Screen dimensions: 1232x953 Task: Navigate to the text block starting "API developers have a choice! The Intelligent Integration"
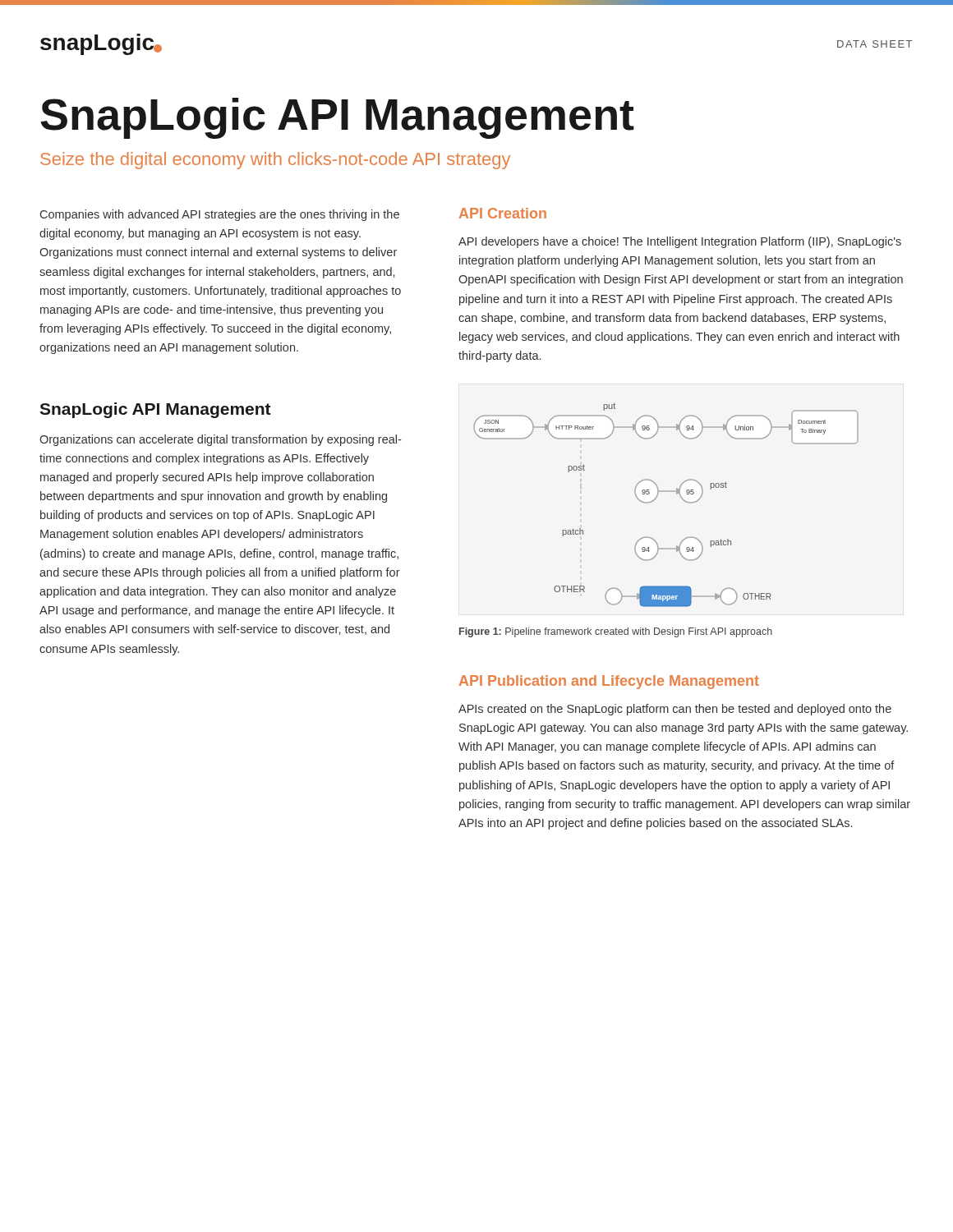(x=681, y=299)
